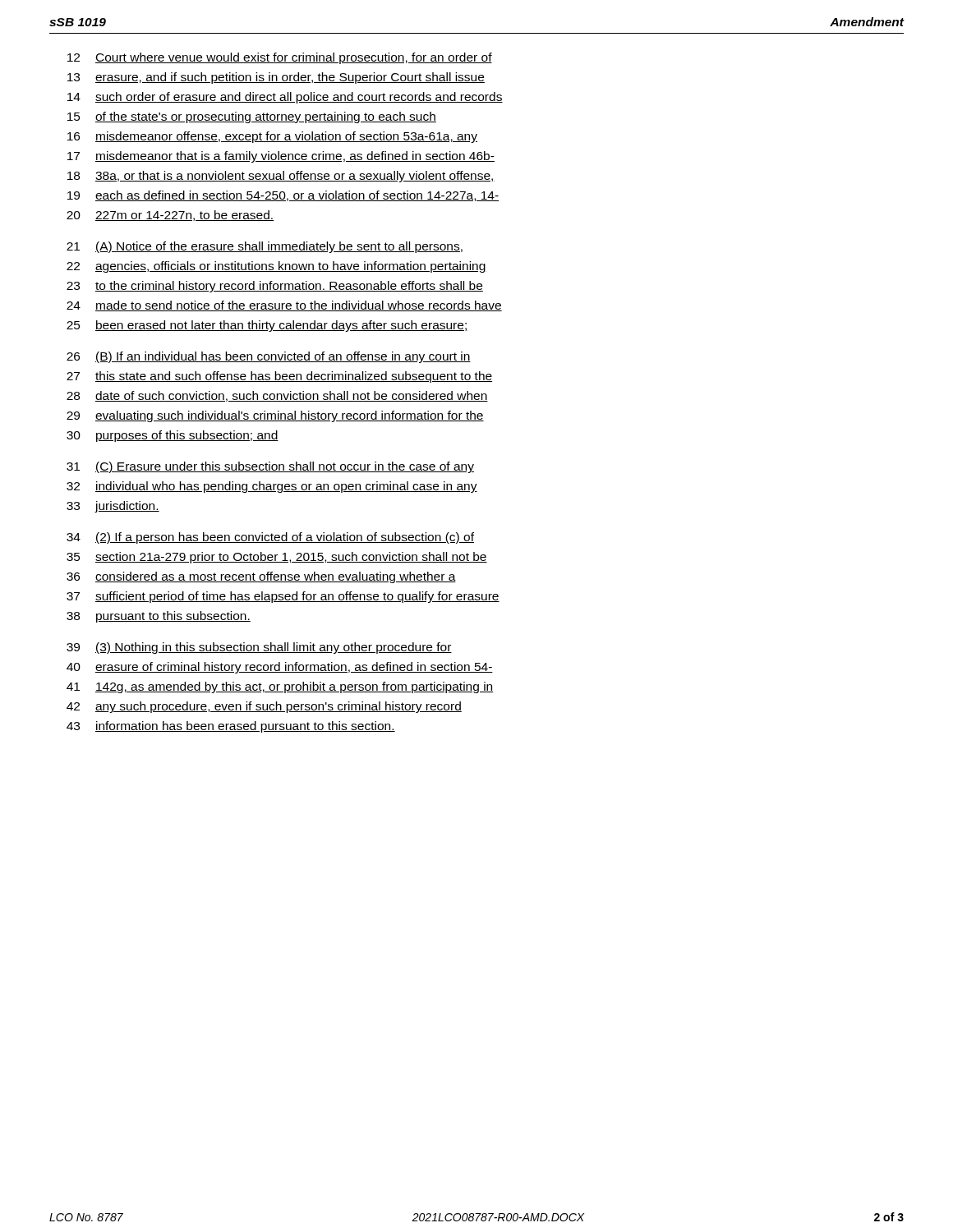Find the block on this page that starts "37 sufficient period of time has elapsed for"
Screen dimensions: 1232x953
click(476, 597)
